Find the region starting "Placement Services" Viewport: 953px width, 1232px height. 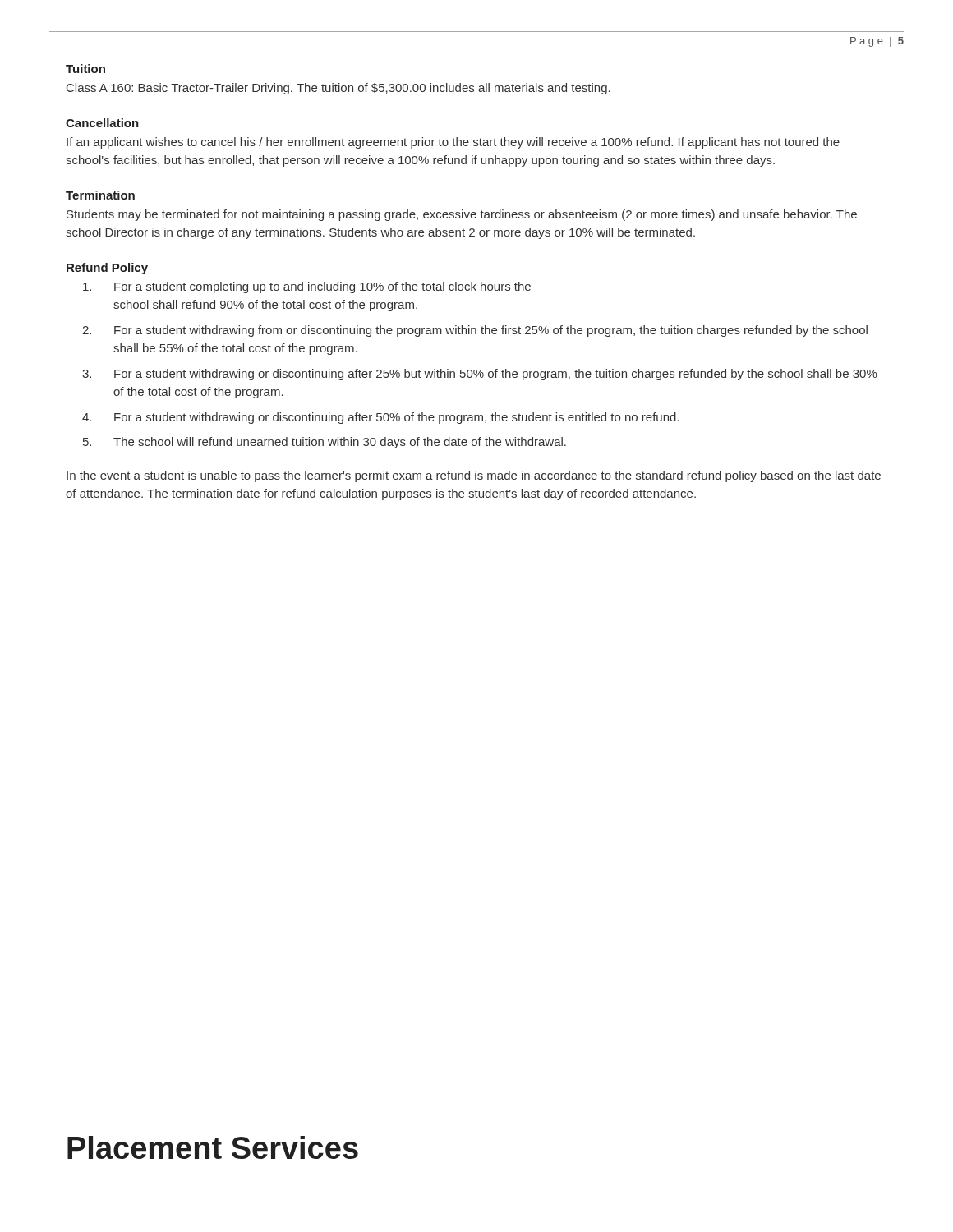[x=212, y=1148]
